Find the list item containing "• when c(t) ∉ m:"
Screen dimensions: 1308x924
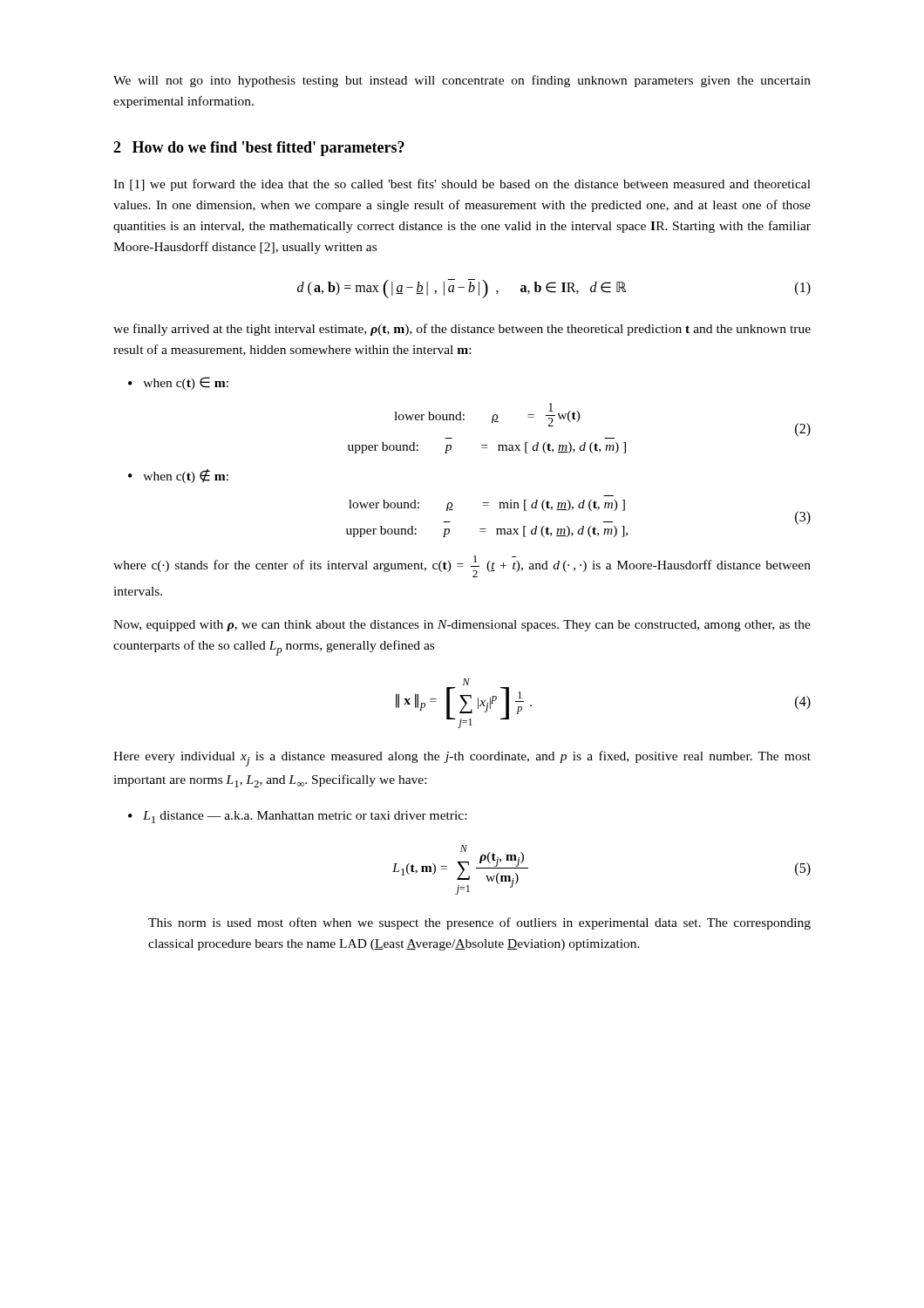point(178,477)
